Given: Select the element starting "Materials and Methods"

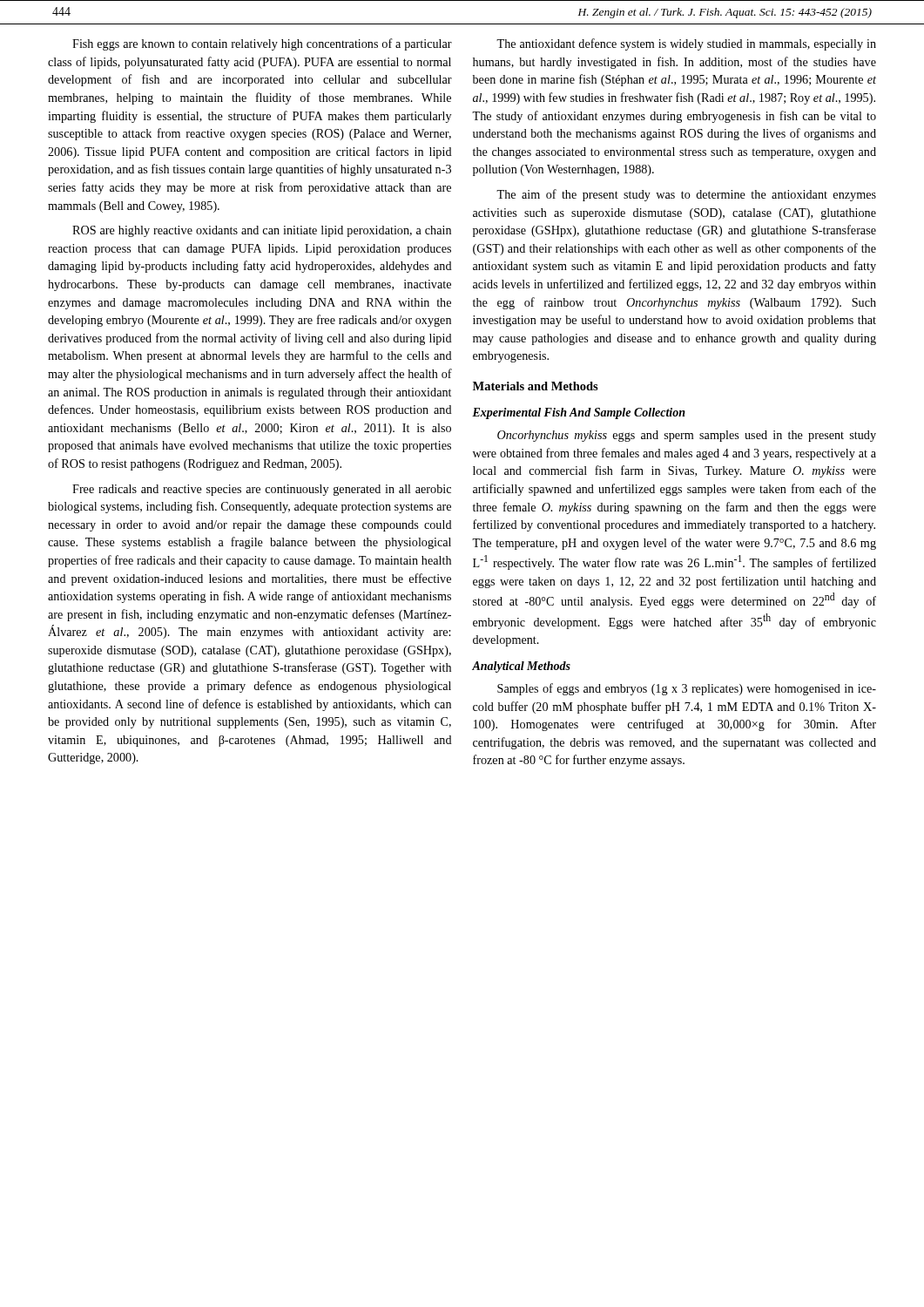Looking at the screenshot, I should point(535,386).
